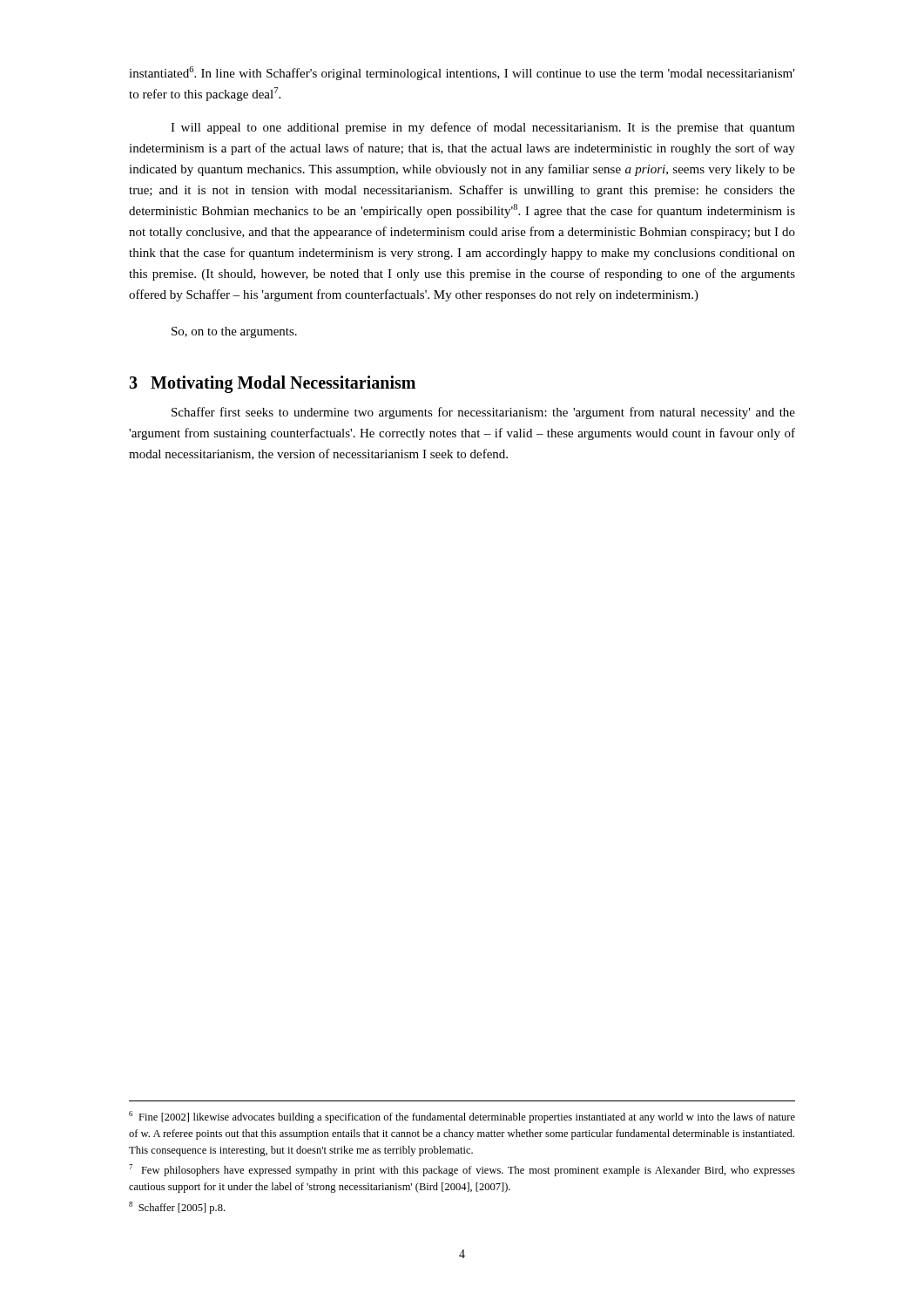The width and height of the screenshot is (924, 1307).
Task: Find the text starting "3 Motivating Modal Necessitarianism"
Action: 272,382
